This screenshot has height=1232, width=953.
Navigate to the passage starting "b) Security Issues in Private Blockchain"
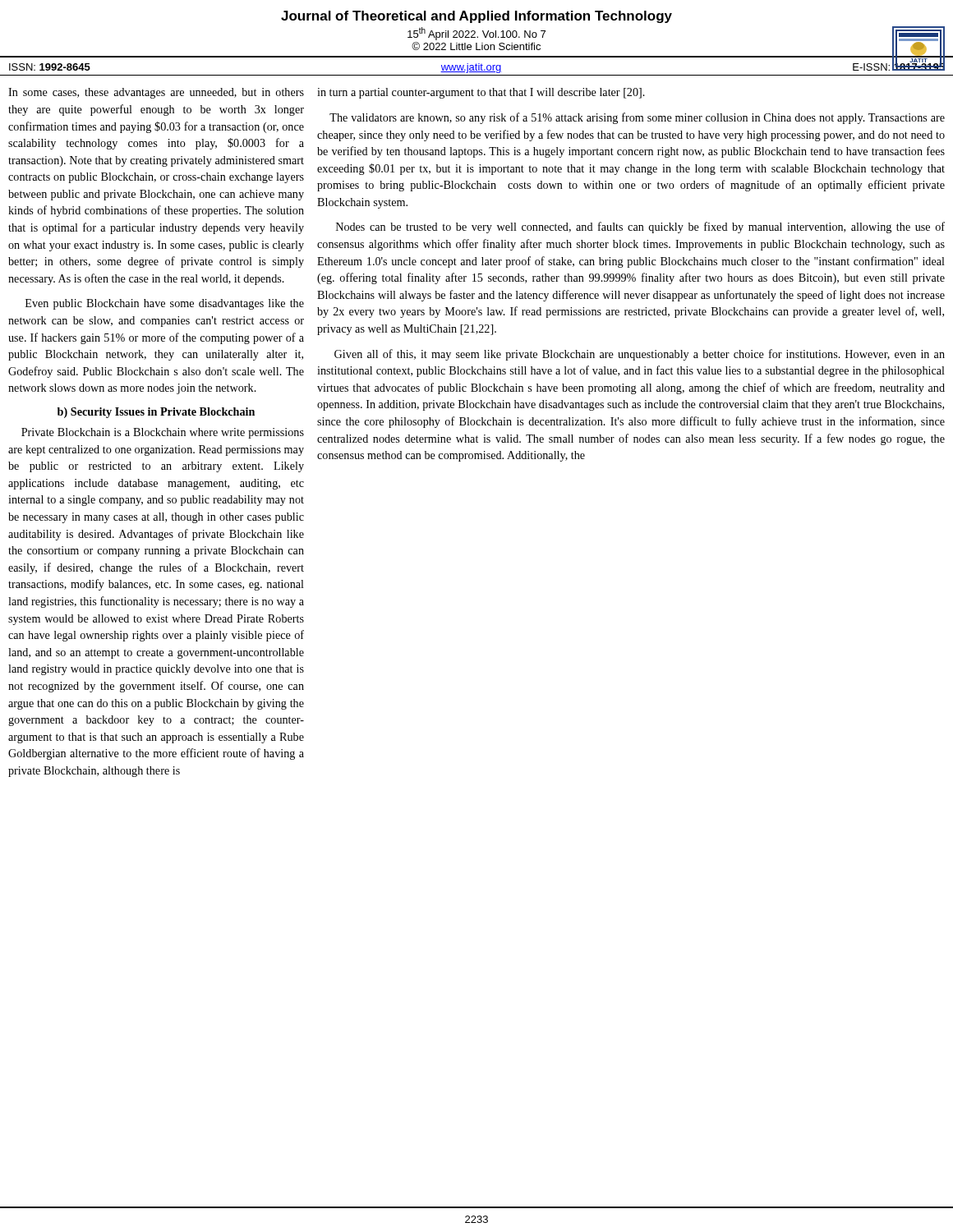(156, 411)
